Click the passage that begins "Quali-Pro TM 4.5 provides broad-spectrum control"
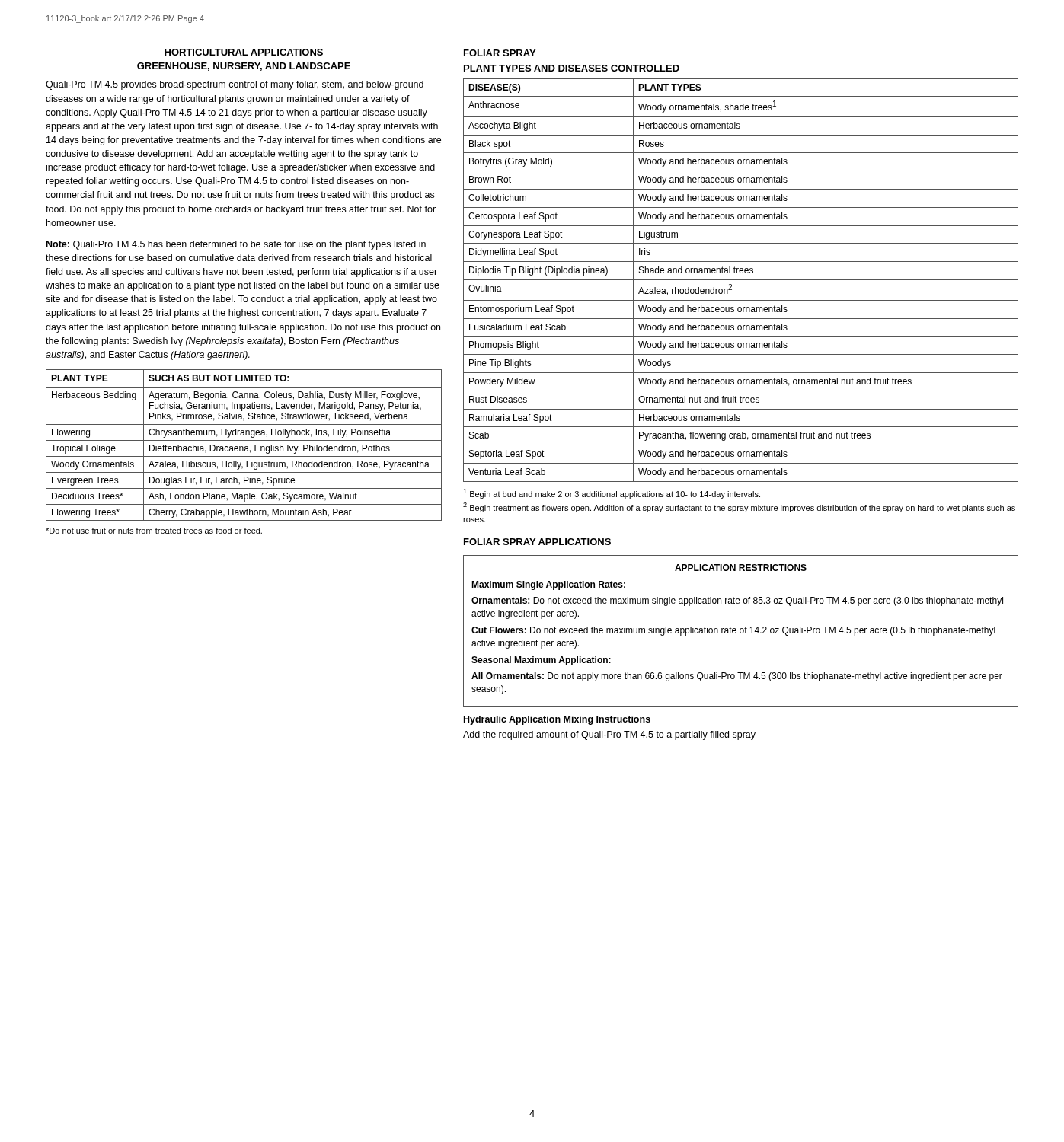1064x1142 pixels. 244,154
